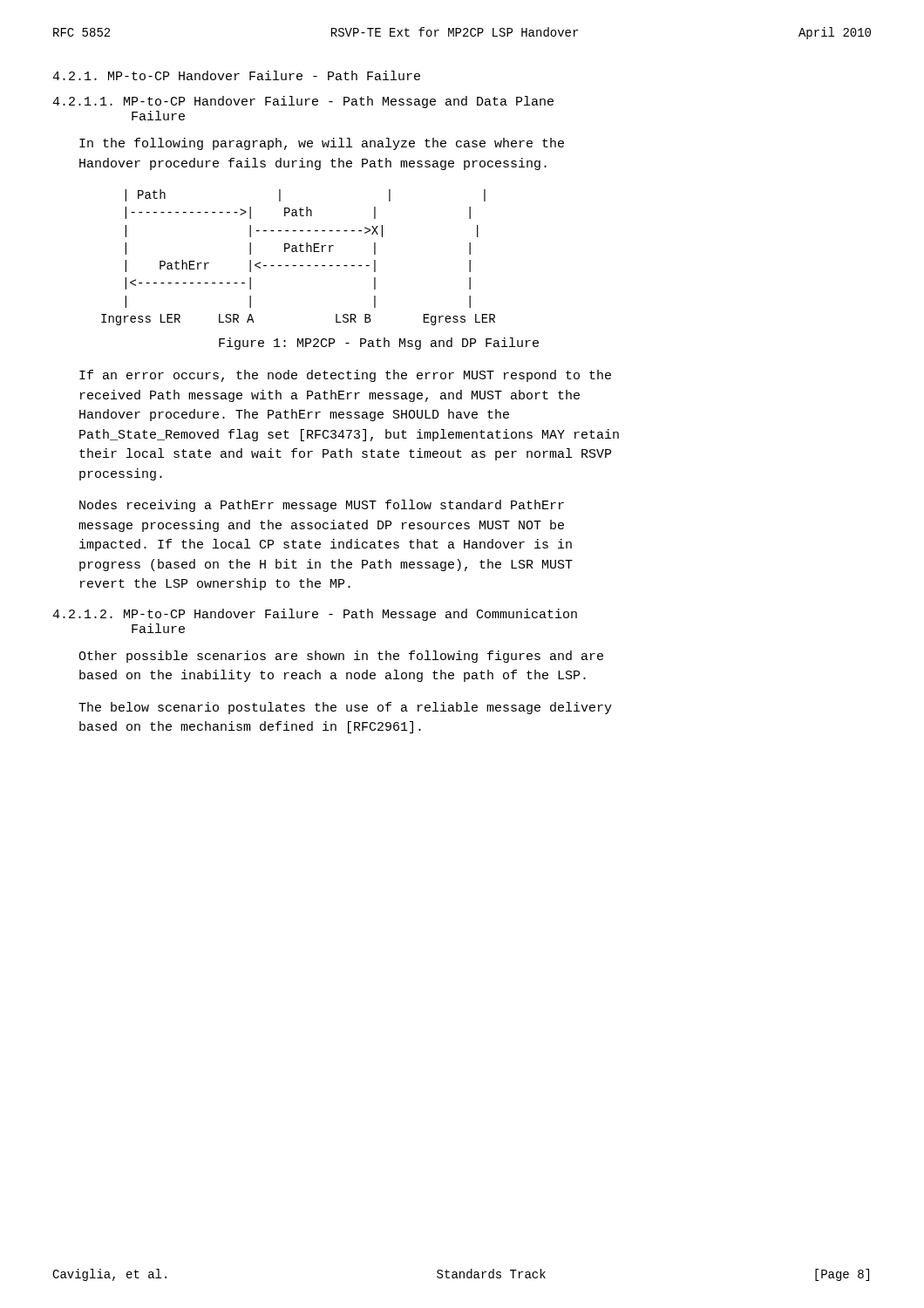Point to the caption beginning "Figure 1: MP2CP - Path Msg"
924x1308 pixels.
(x=379, y=344)
